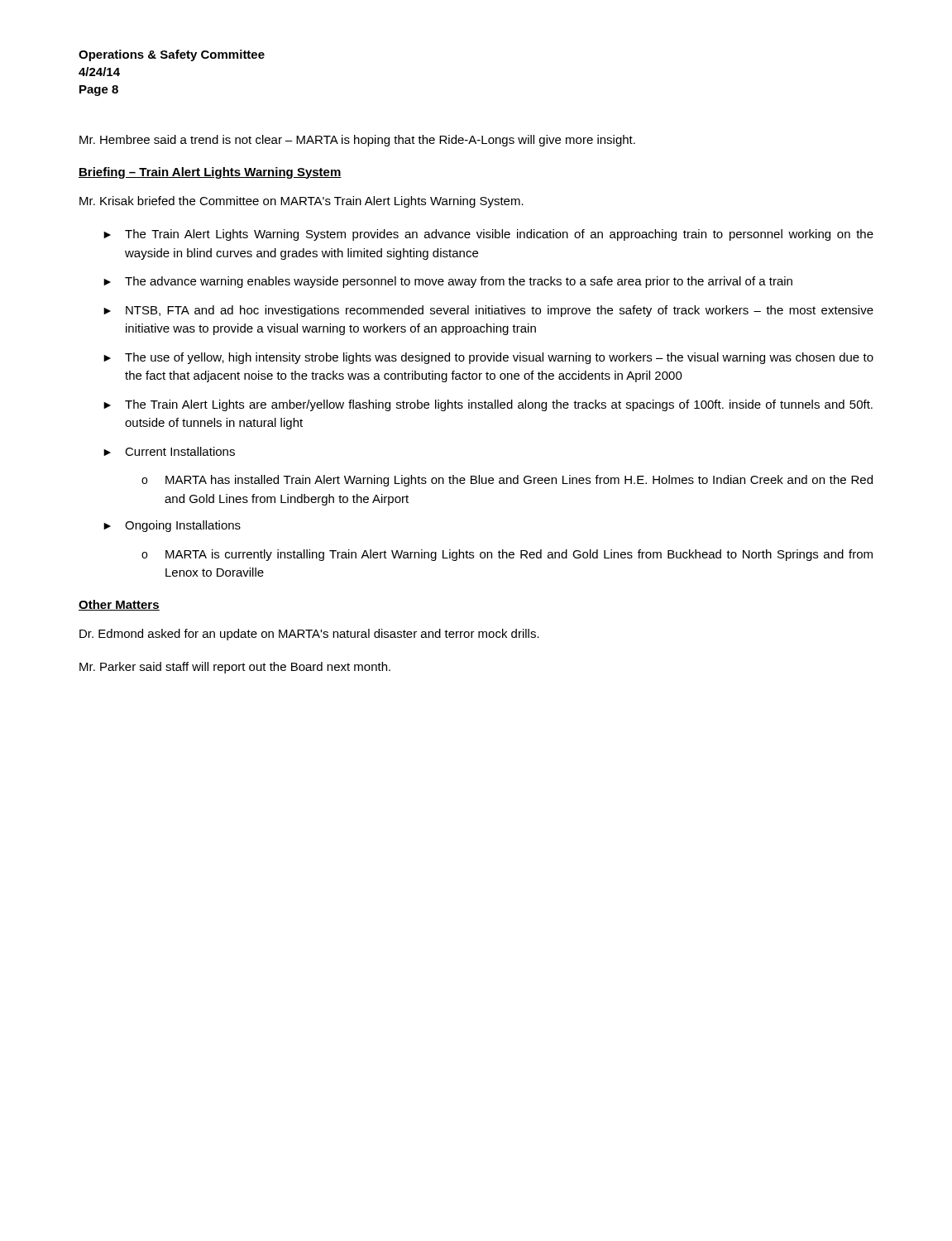Locate the block of text that opens with "► The use of yellow, high intensity"

click(488, 366)
